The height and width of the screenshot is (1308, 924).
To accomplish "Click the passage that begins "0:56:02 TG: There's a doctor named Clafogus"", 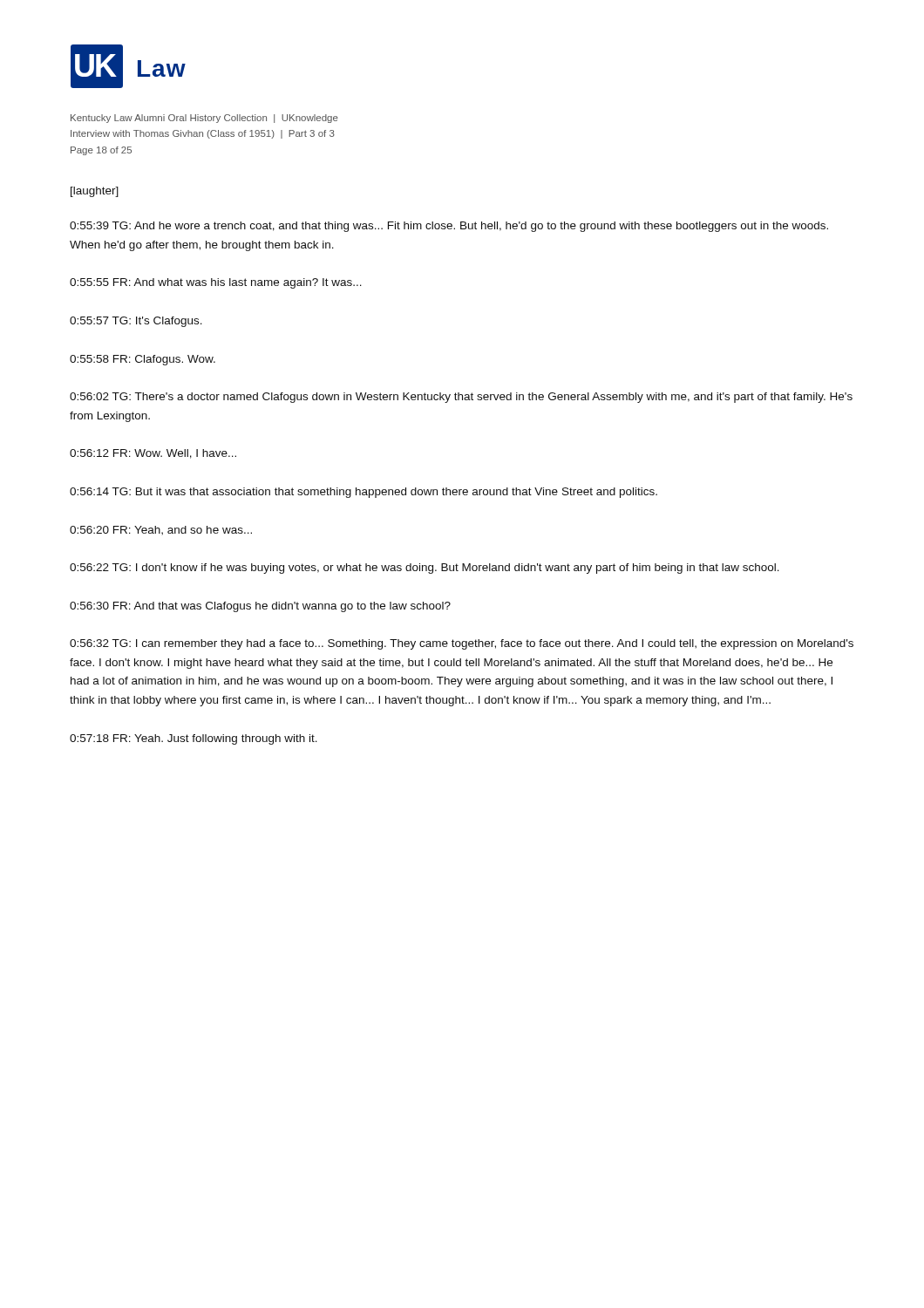I will coord(461,406).
